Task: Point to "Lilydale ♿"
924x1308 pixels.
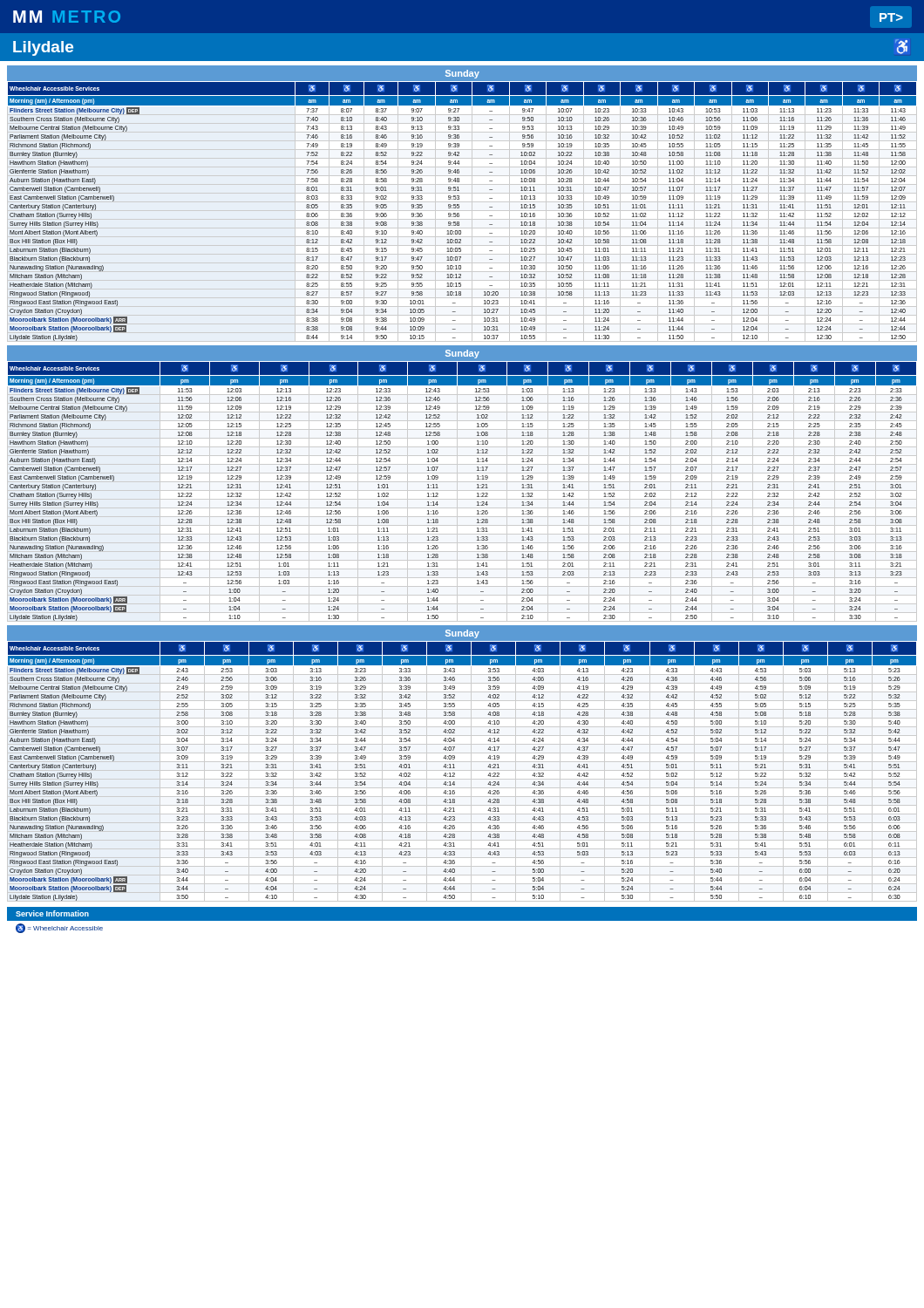Action: tap(41, 48)
